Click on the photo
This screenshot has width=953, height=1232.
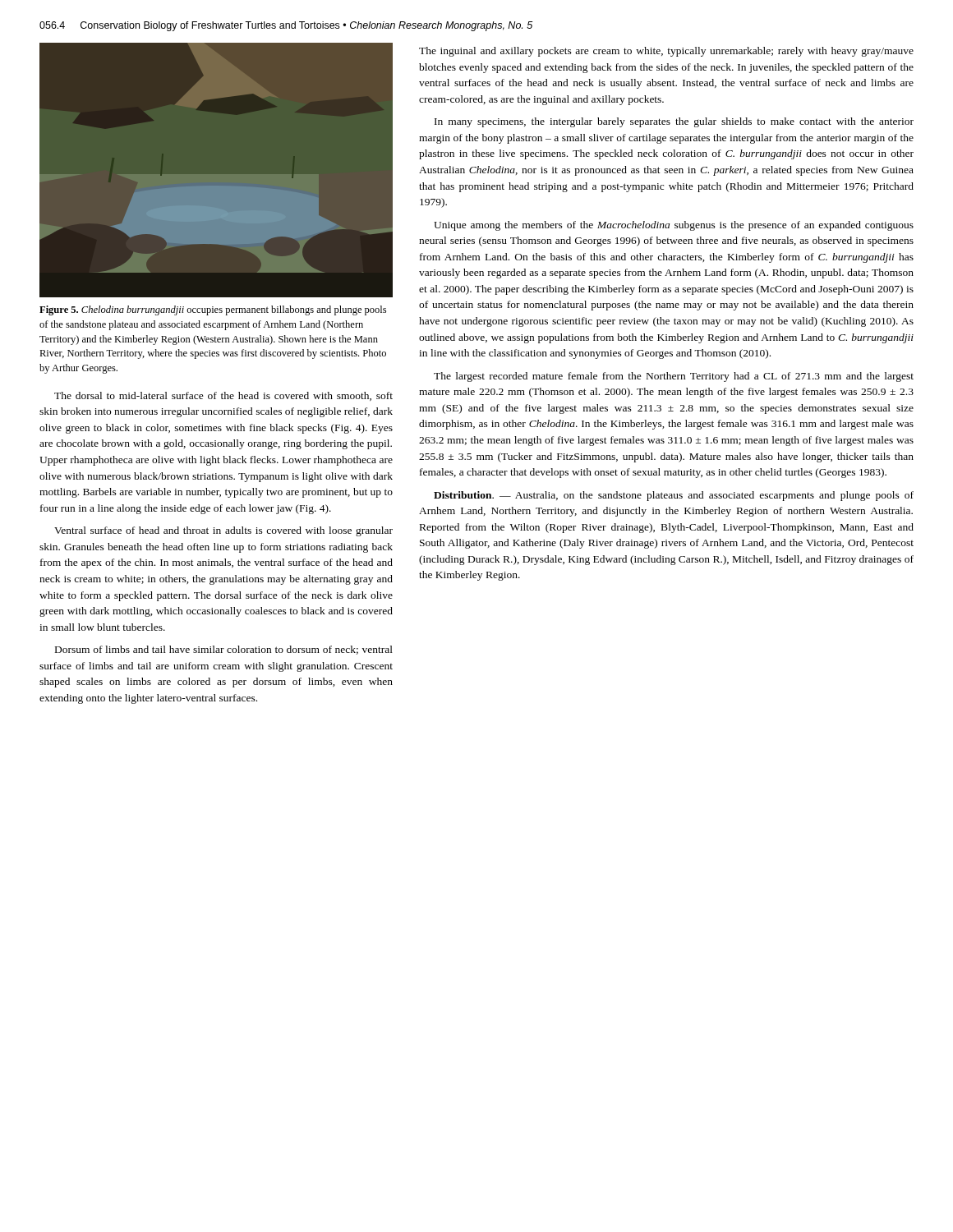(216, 170)
